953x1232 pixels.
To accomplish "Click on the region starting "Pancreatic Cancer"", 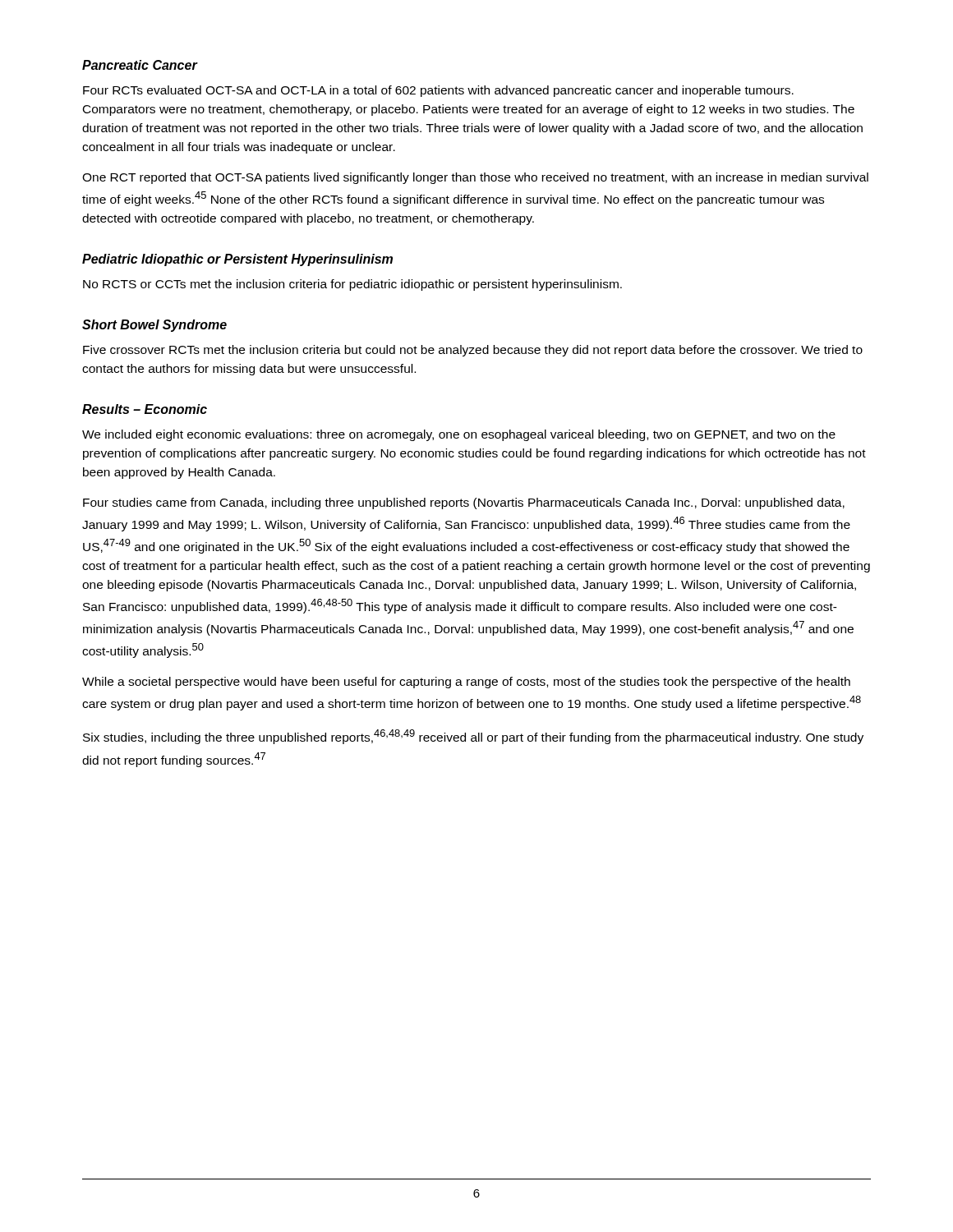I will click(x=140, y=65).
